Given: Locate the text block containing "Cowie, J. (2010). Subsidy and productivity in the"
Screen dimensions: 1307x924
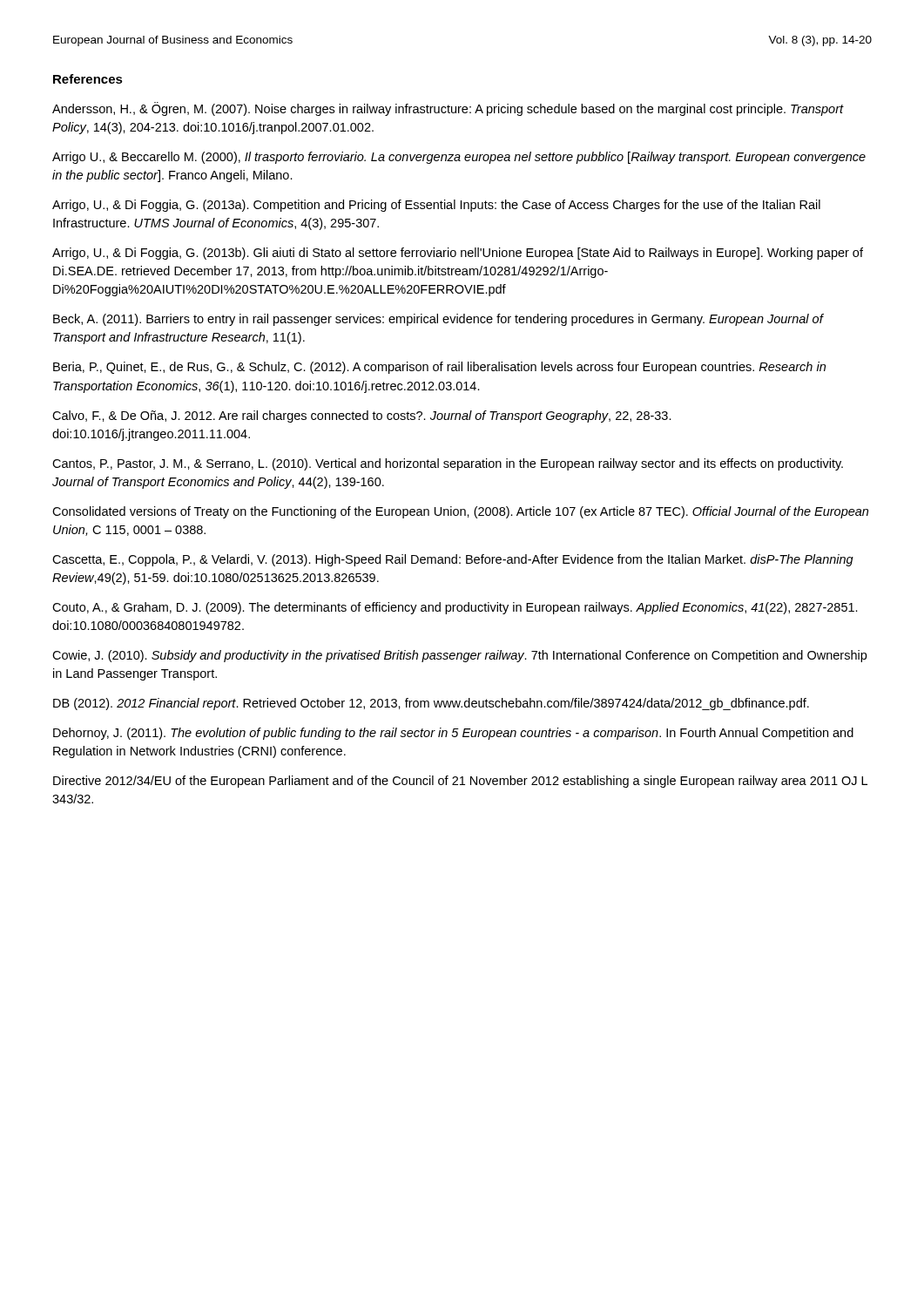Looking at the screenshot, I should pyautogui.click(x=460, y=664).
